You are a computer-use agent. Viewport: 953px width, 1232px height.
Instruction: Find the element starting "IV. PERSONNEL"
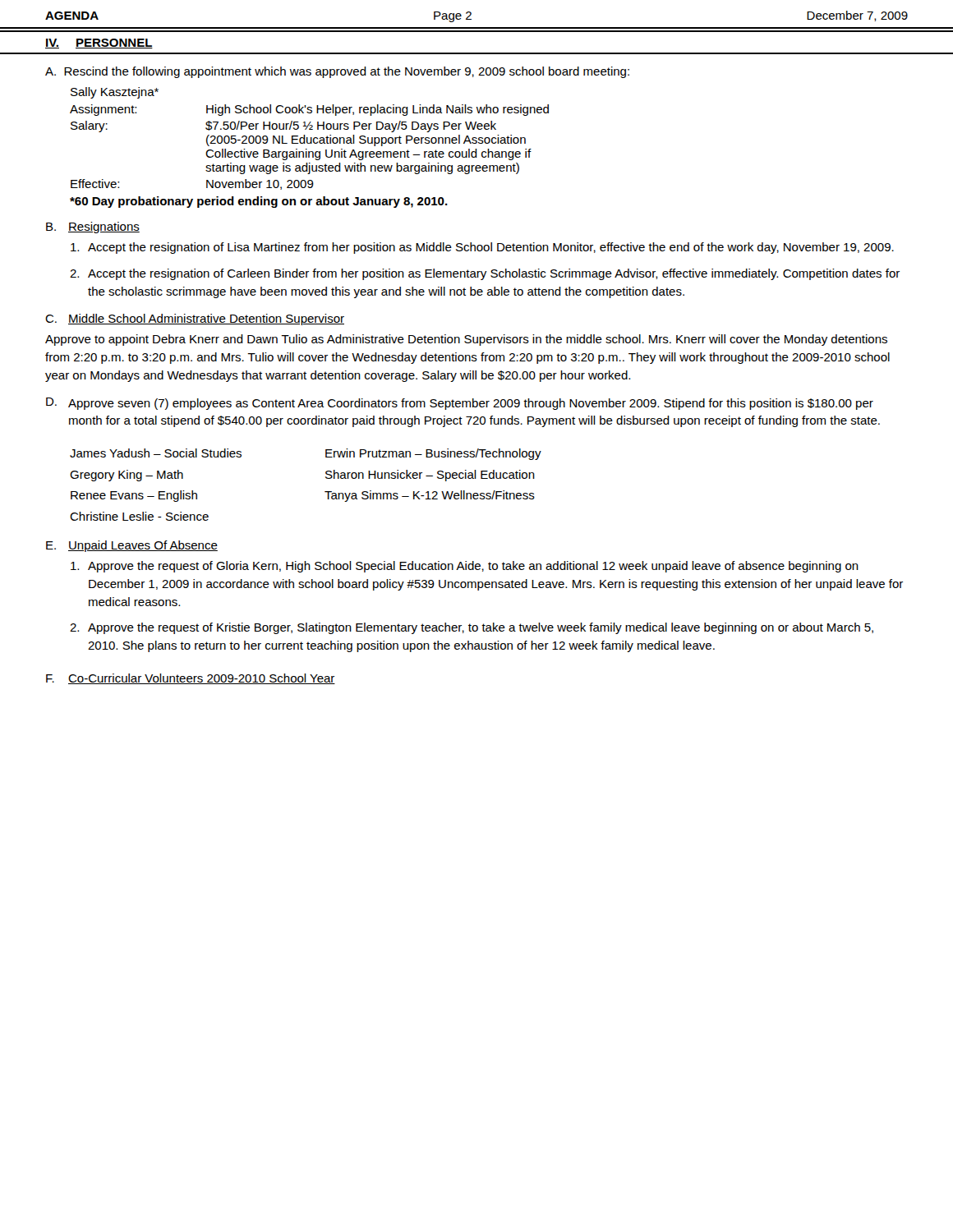coord(99,42)
